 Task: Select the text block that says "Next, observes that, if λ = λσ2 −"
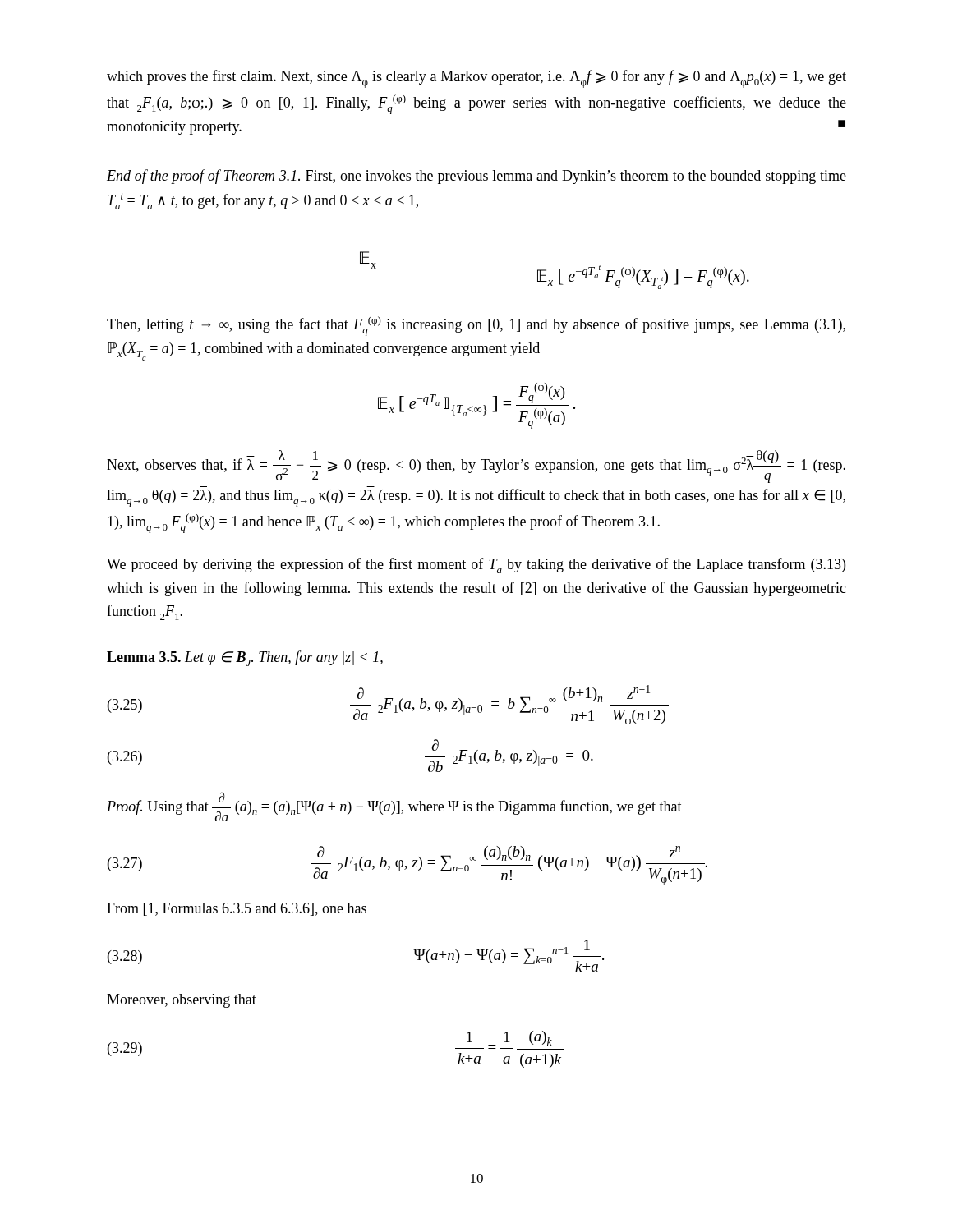click(476, 490)
